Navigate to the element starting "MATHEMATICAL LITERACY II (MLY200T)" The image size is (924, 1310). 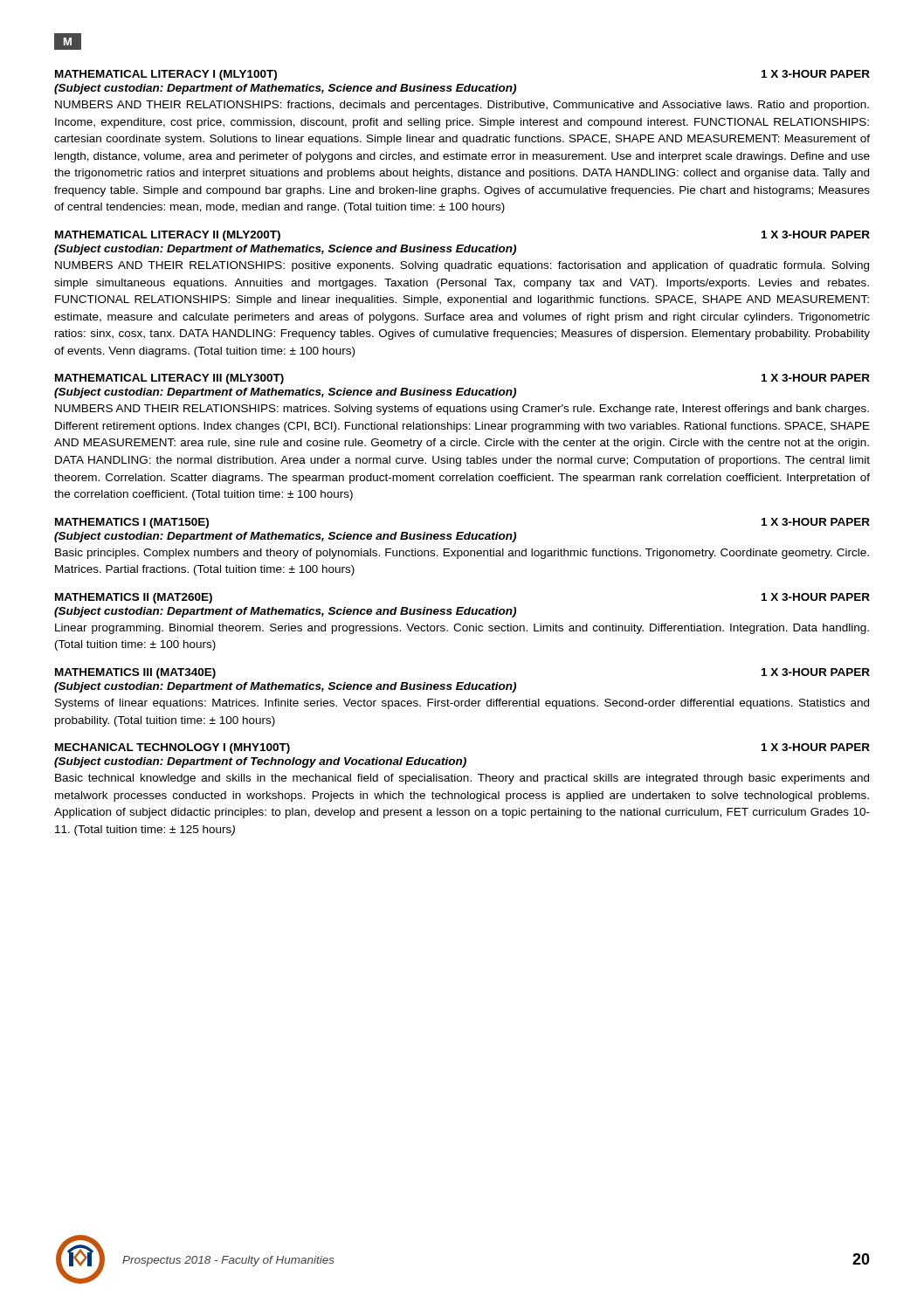coord(462,234)
